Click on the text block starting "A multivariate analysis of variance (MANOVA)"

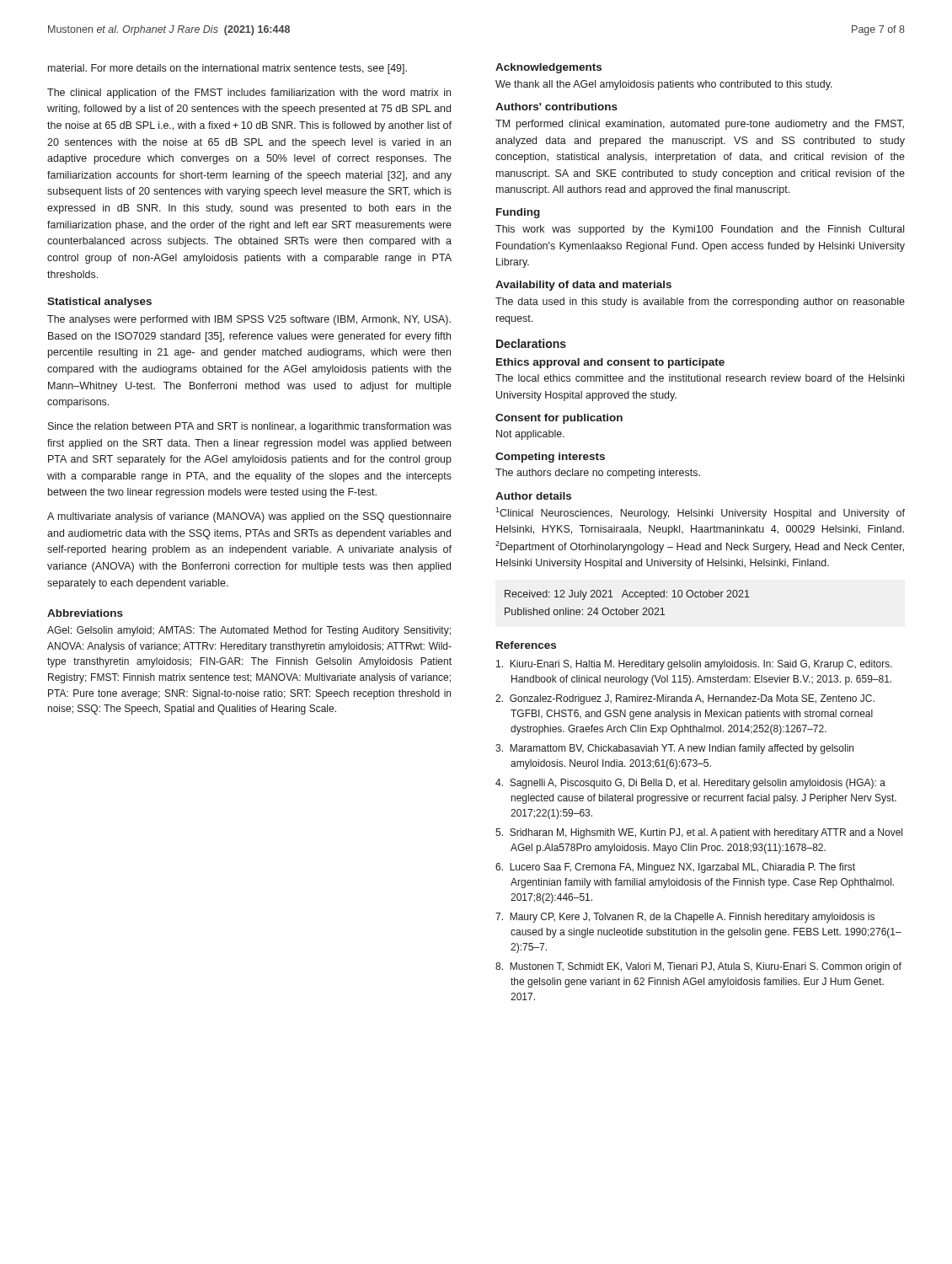249,550
